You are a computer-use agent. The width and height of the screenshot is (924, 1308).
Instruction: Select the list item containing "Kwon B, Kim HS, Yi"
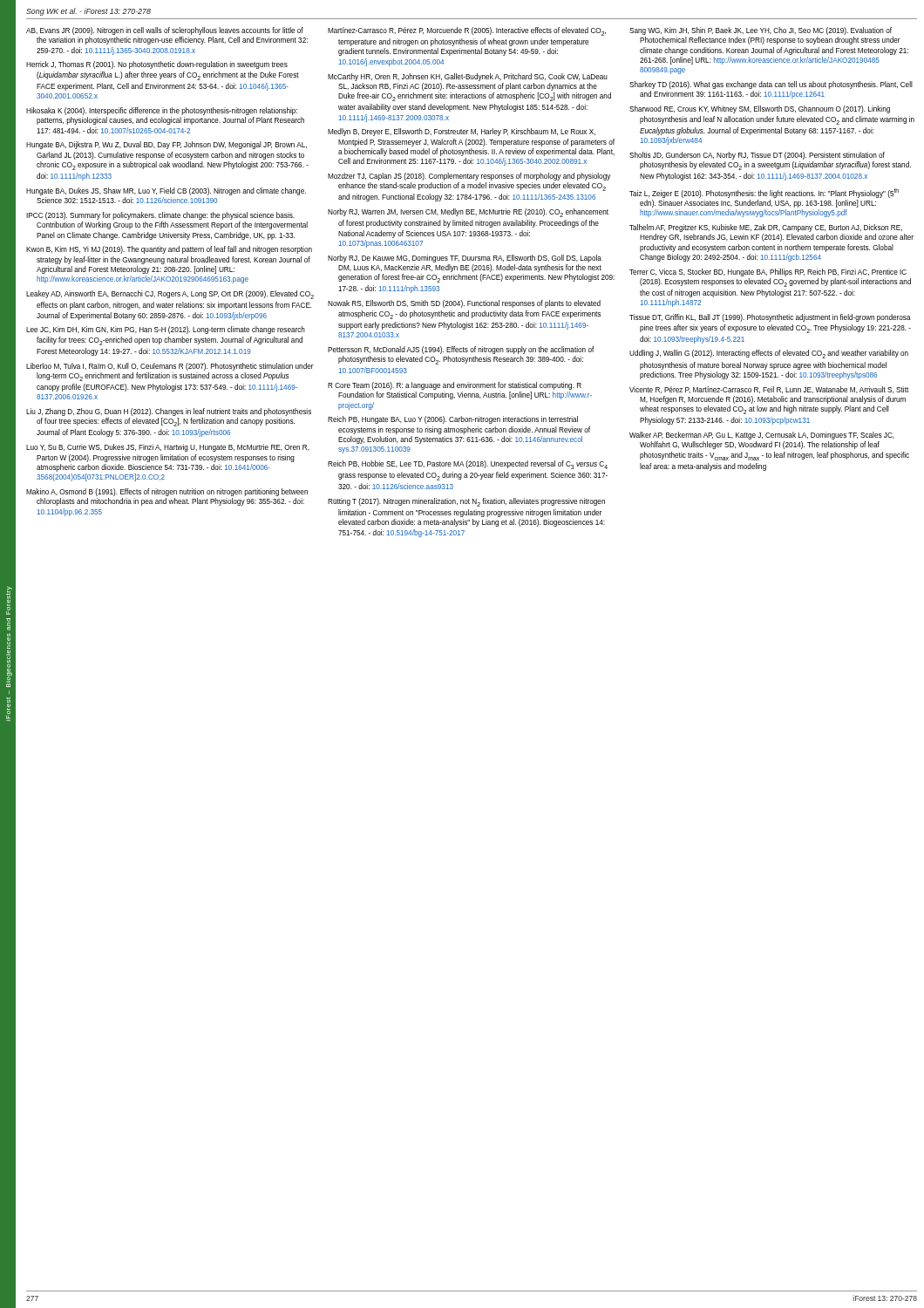click(x=169, y=265)
